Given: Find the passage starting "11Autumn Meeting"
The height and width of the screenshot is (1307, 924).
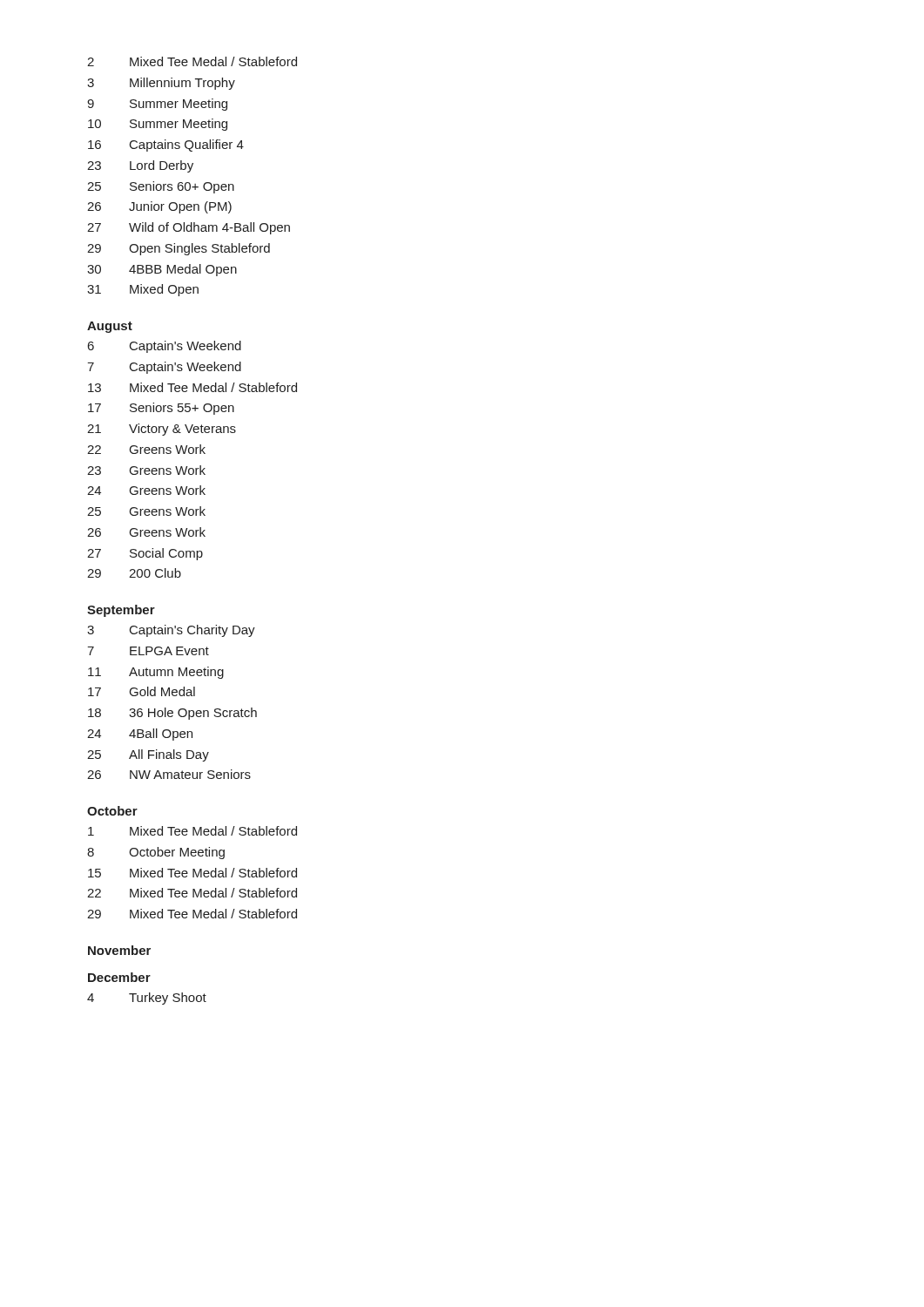Looking at the screenshot, I should (156, 673).
